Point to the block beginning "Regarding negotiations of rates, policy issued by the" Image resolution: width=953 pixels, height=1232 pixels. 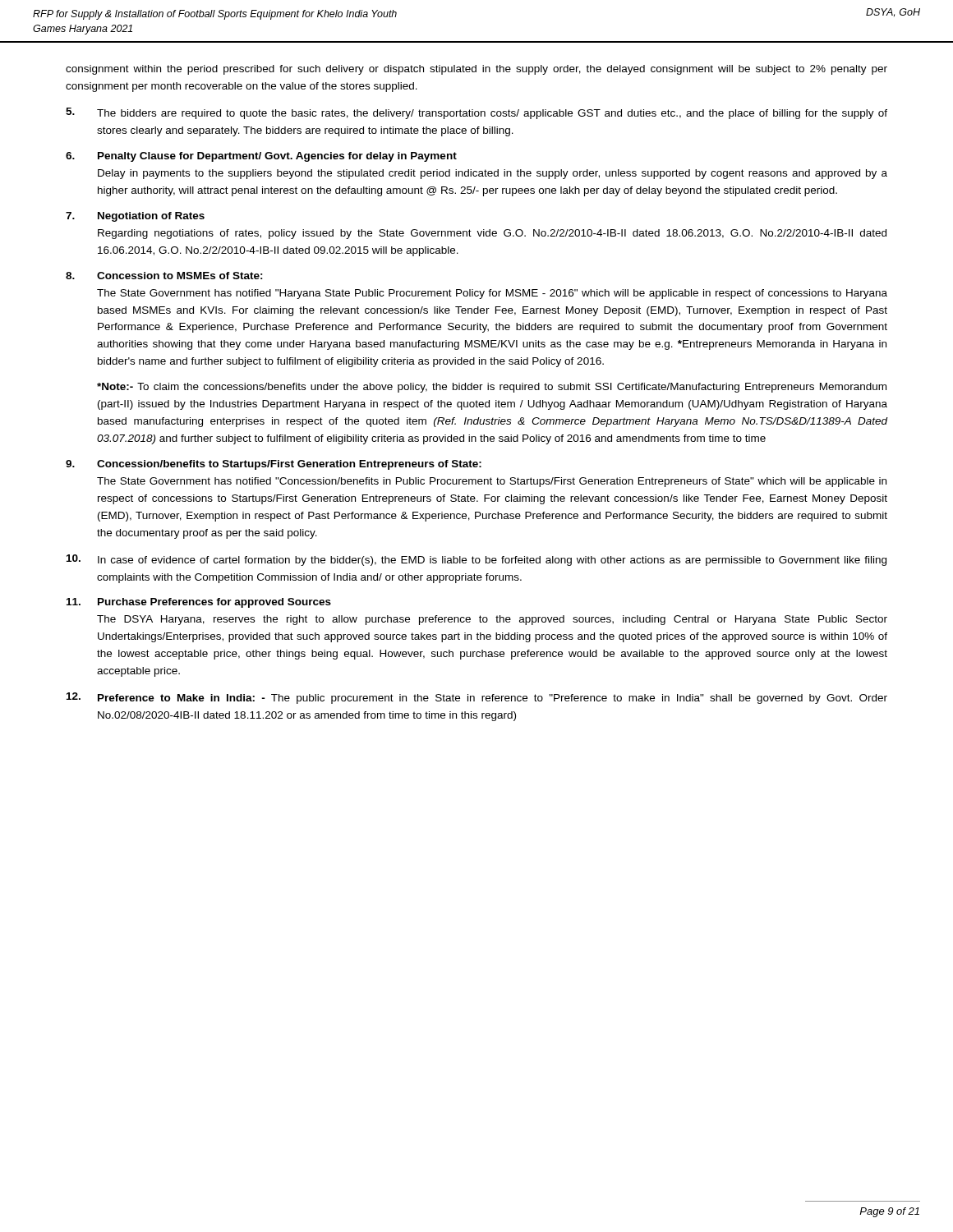click(x=492, y=241)
